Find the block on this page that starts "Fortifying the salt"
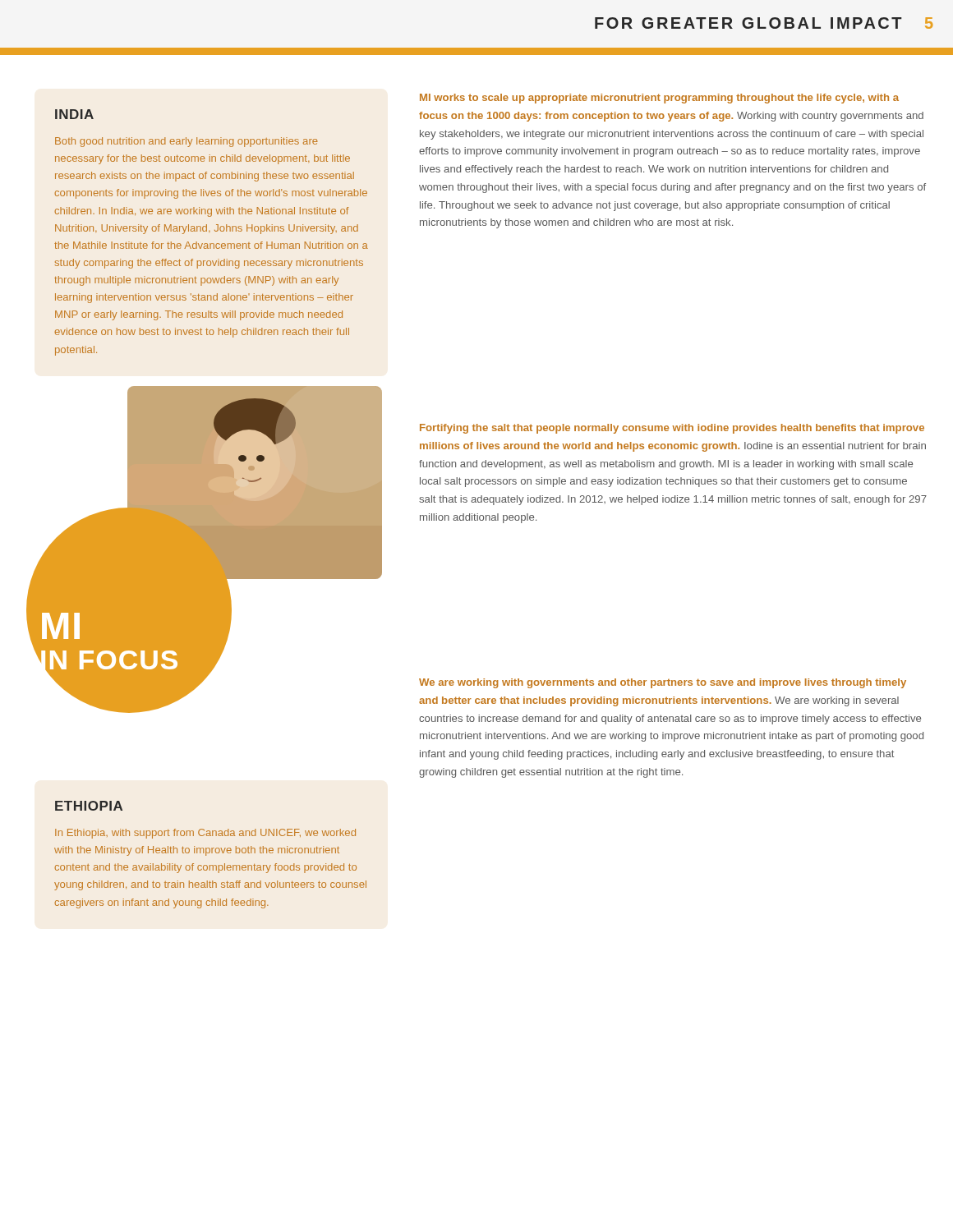This screenshot has width=953, height=1232. 673,472
